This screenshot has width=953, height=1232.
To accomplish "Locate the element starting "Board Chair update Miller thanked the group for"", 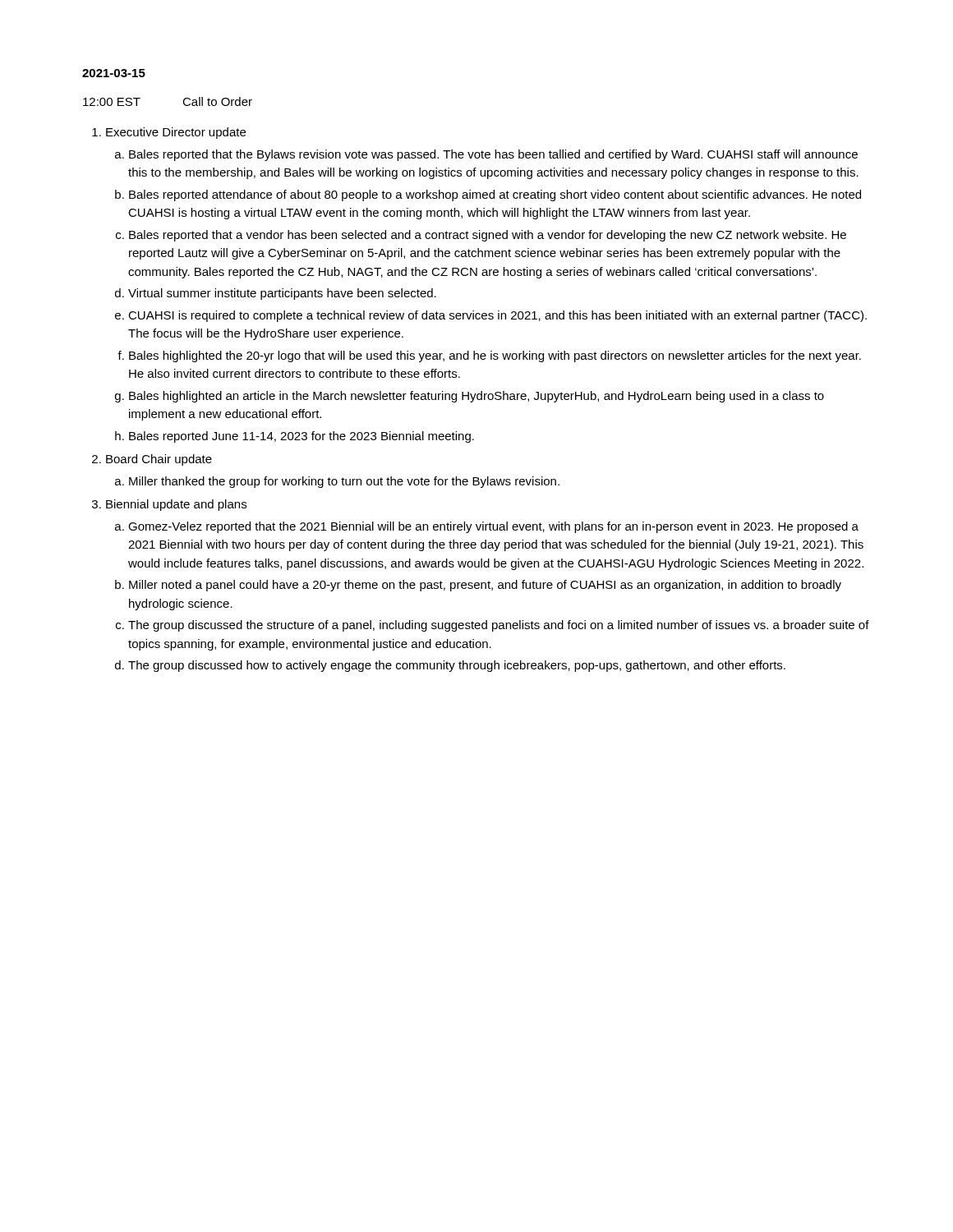I will (488, 471).
